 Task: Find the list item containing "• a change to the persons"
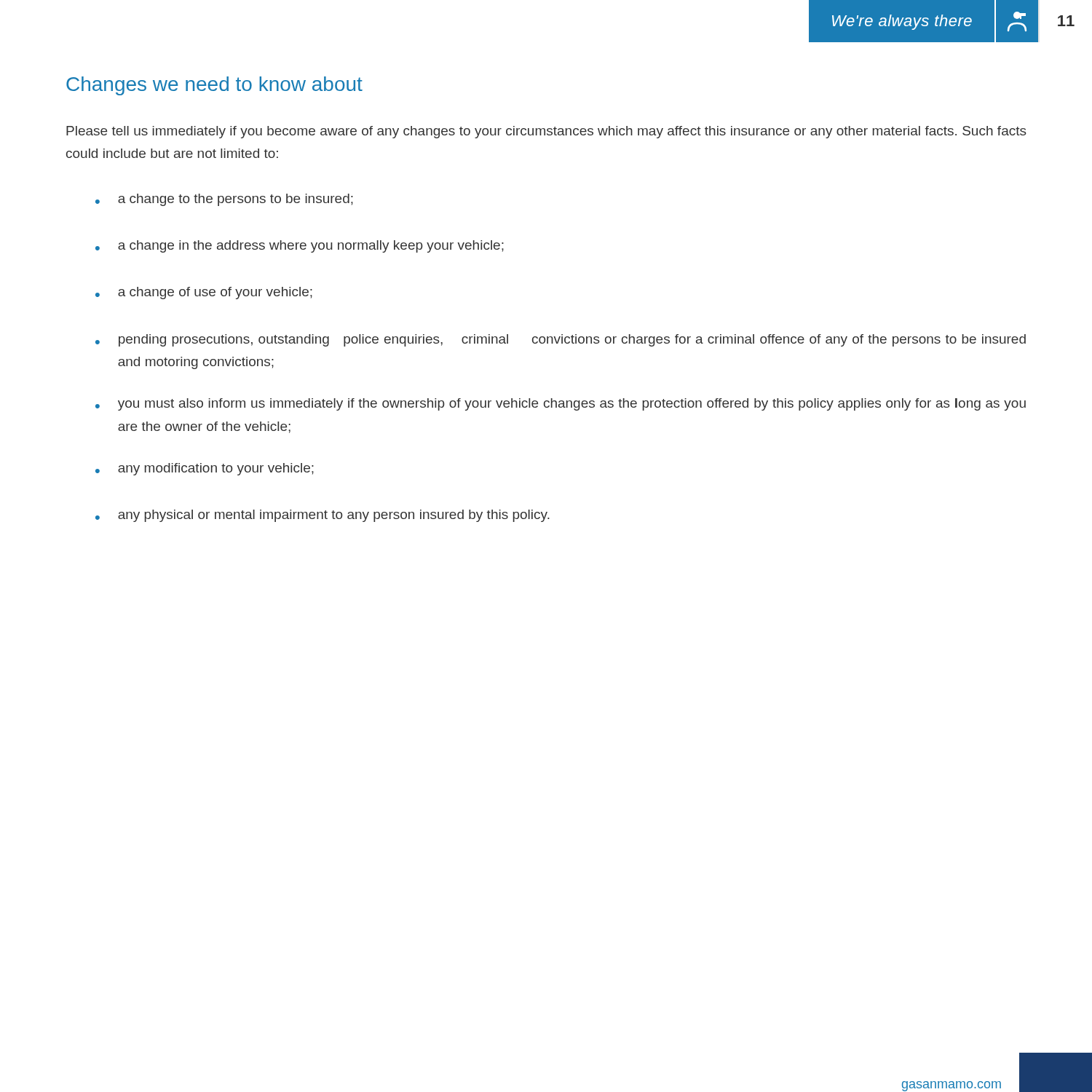point(224,200)
